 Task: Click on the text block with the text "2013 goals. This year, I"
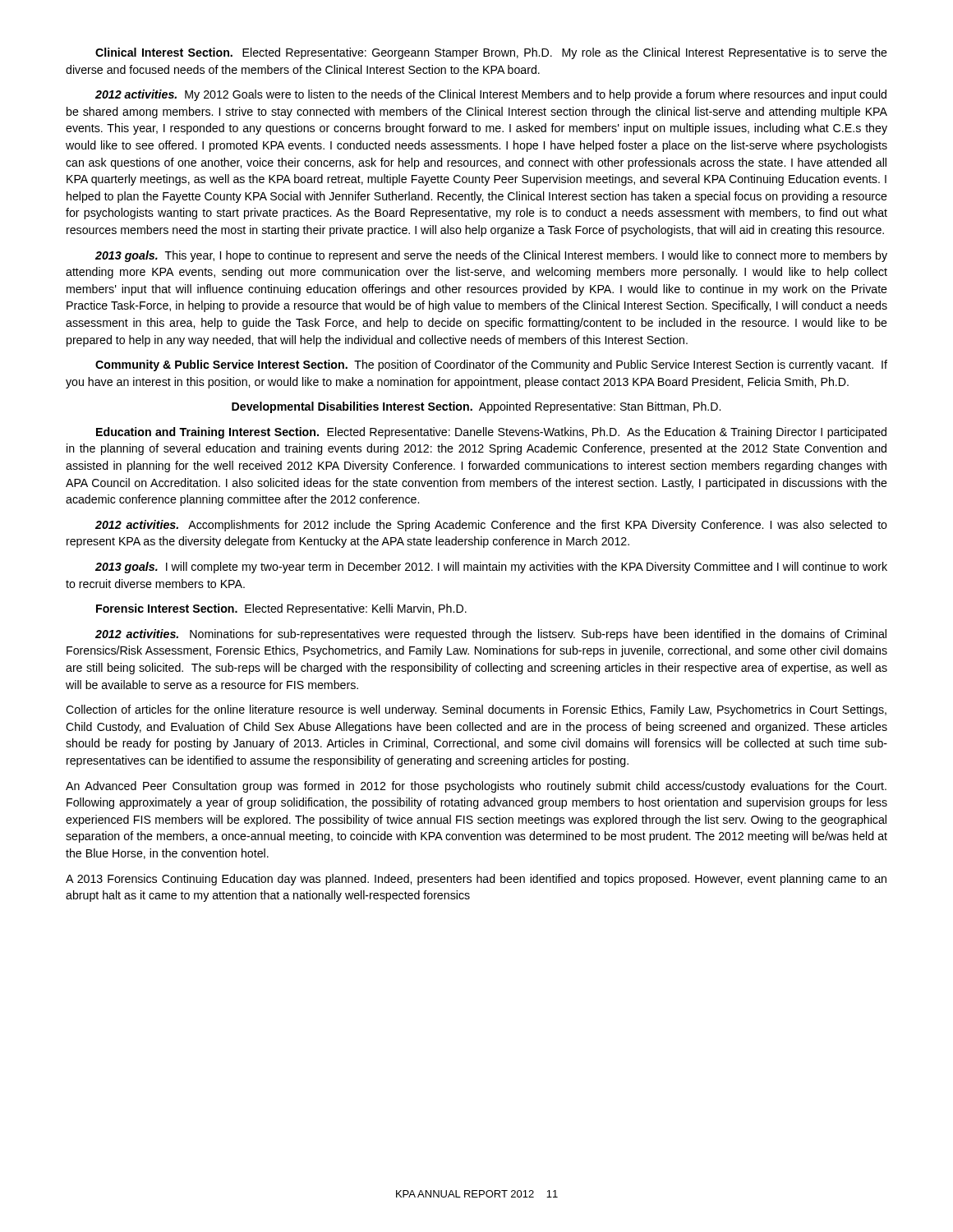tap(476, 298)
